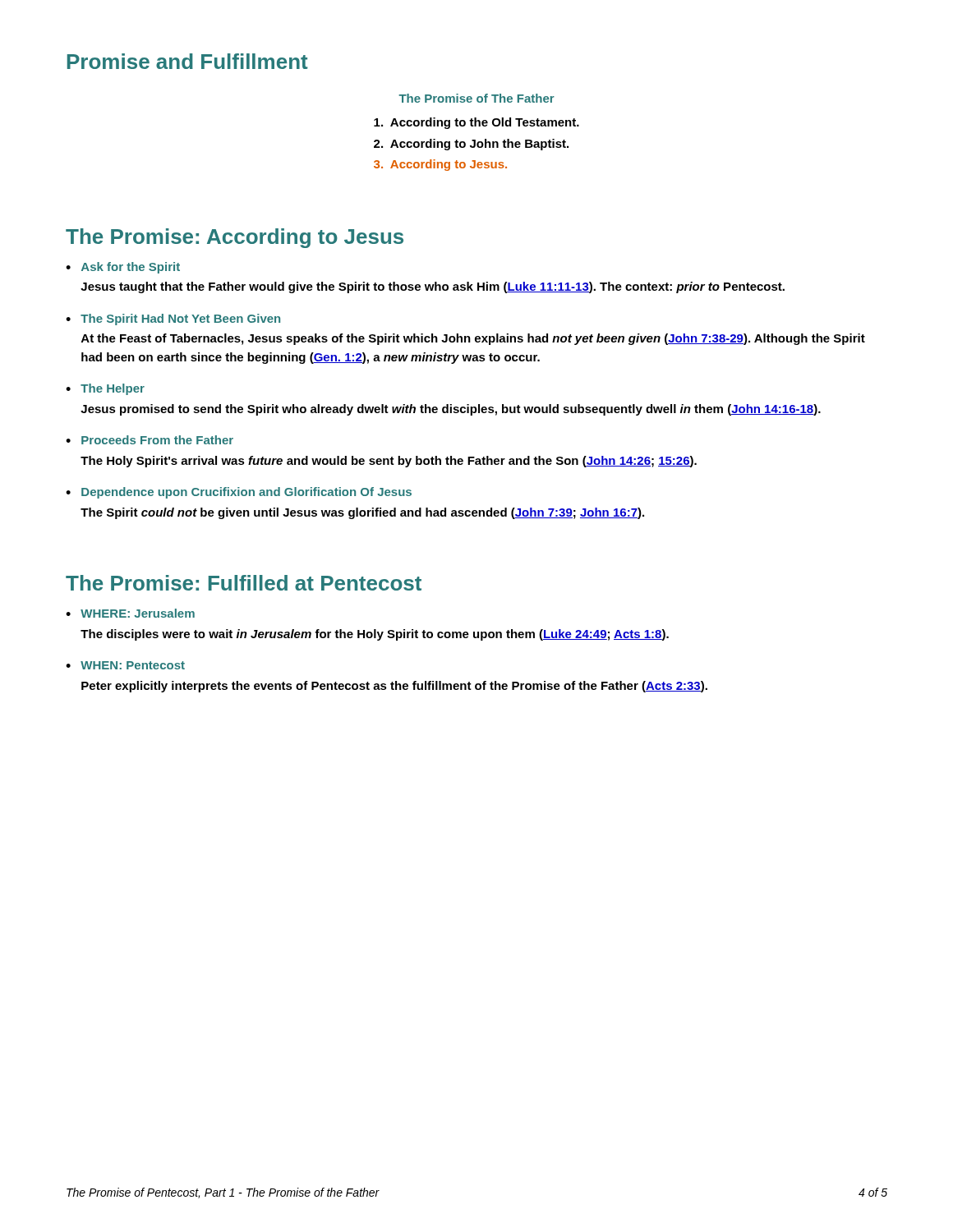The width and height of the screenshot is (953, 1232).
Task: Navigate to the region starting "• Dependence upon Crucifixion"
Action: click(476, 502)
